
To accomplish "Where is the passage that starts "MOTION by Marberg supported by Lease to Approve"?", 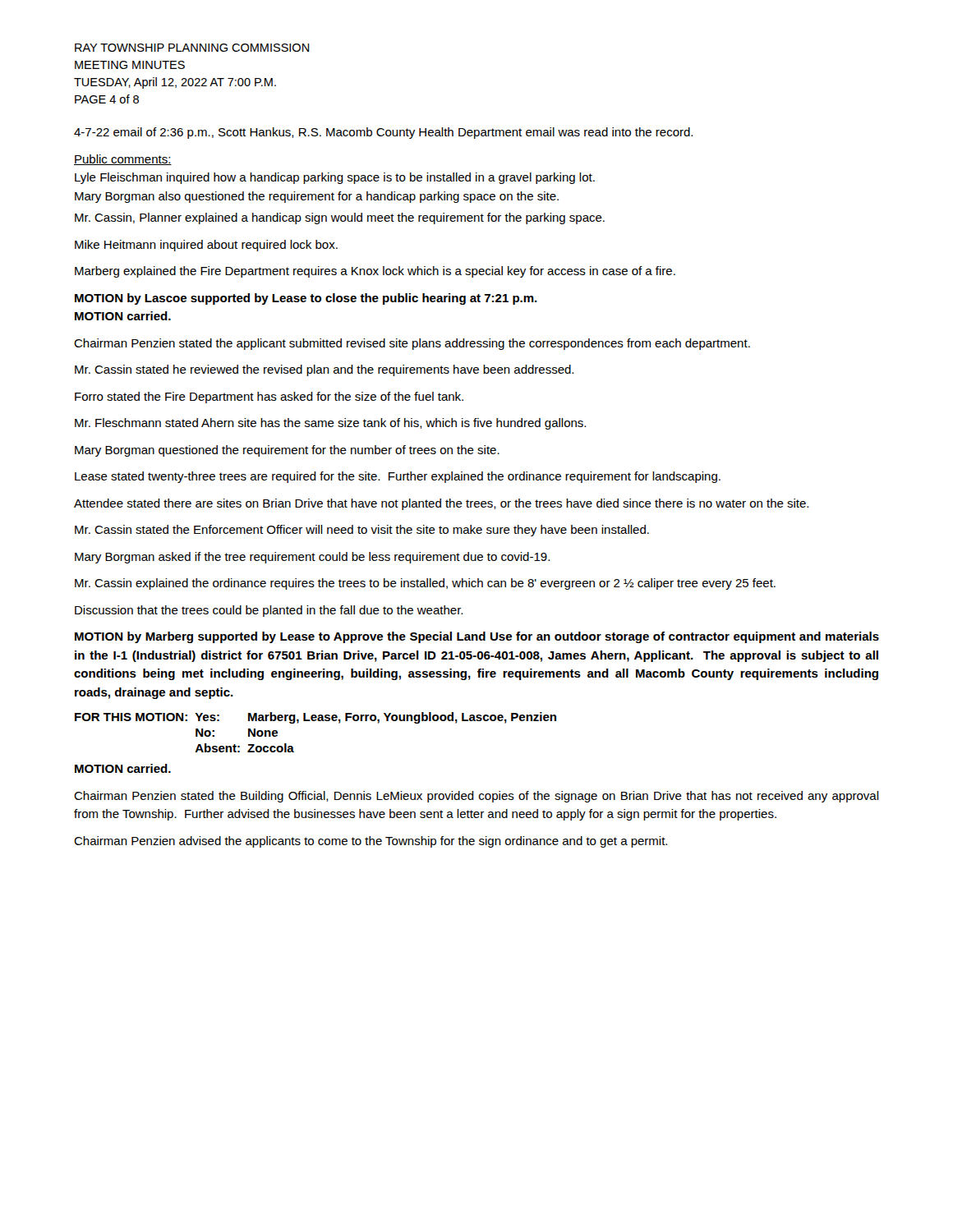I will click(476, 664).
